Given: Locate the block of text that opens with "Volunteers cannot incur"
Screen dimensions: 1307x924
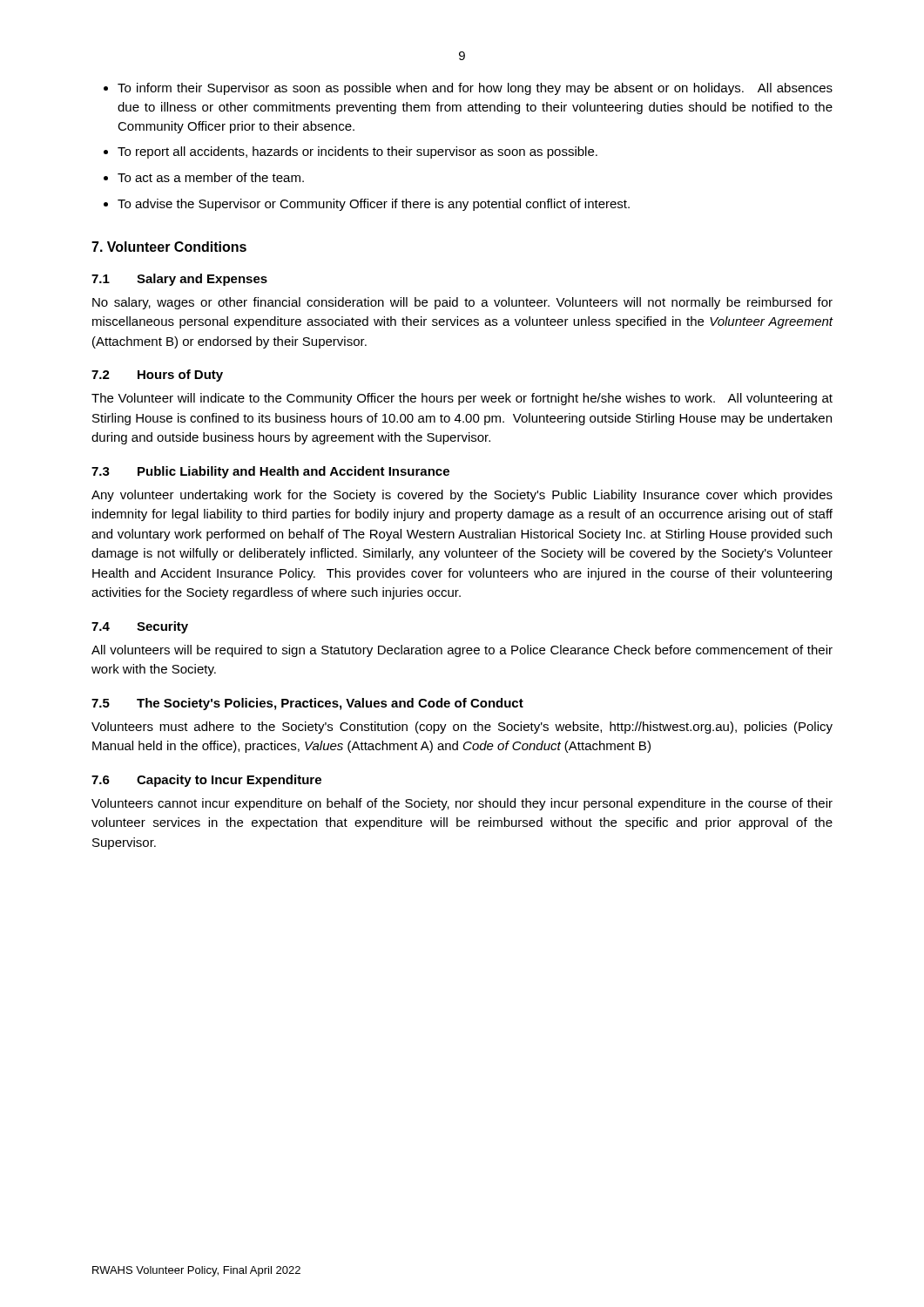Looking at the screenshot, I should point(462,822).
